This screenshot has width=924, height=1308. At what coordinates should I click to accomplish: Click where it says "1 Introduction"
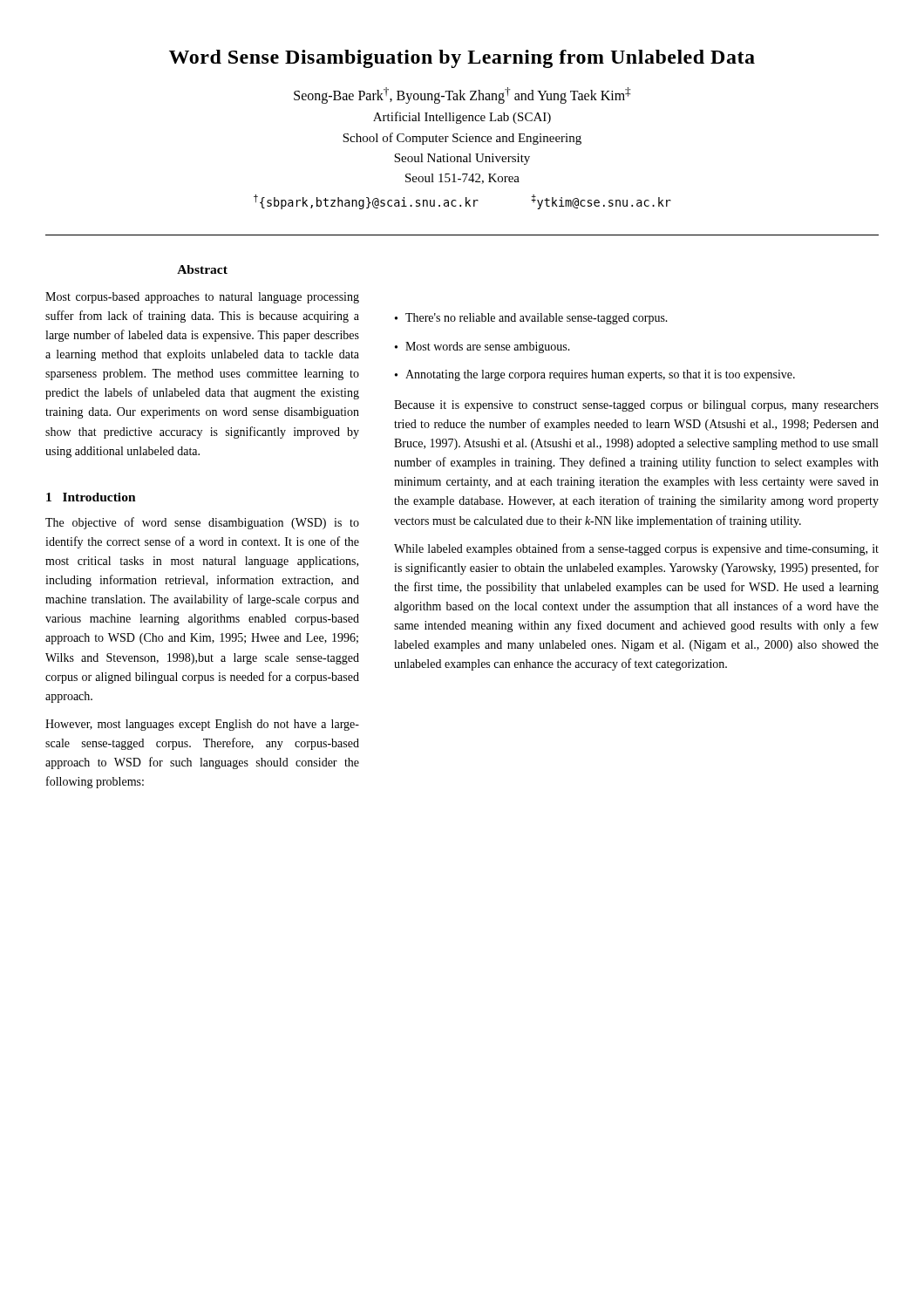coord(90,496)
